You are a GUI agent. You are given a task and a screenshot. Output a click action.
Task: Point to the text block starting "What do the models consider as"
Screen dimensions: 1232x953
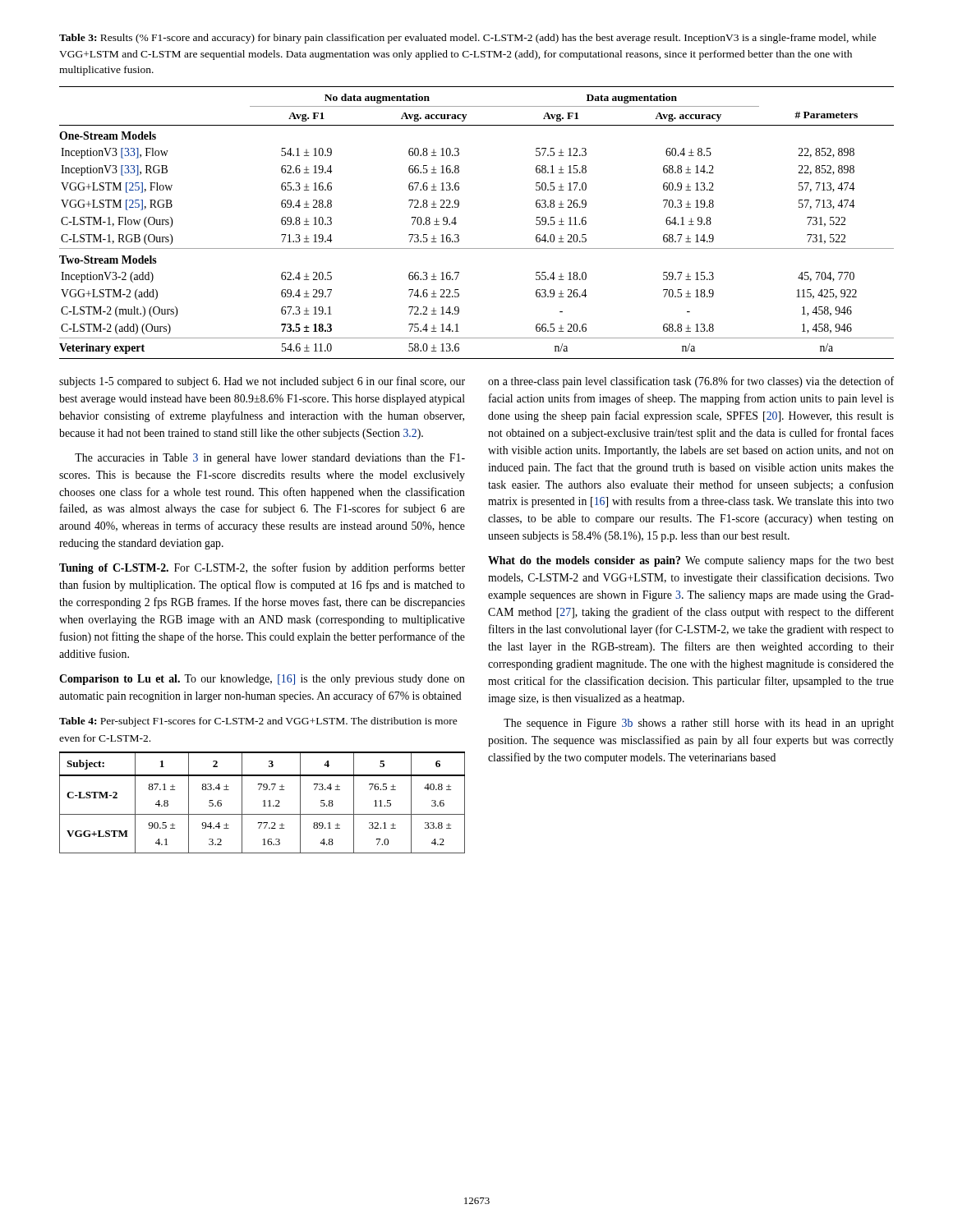pyautogui.click(x=691, y=660)
